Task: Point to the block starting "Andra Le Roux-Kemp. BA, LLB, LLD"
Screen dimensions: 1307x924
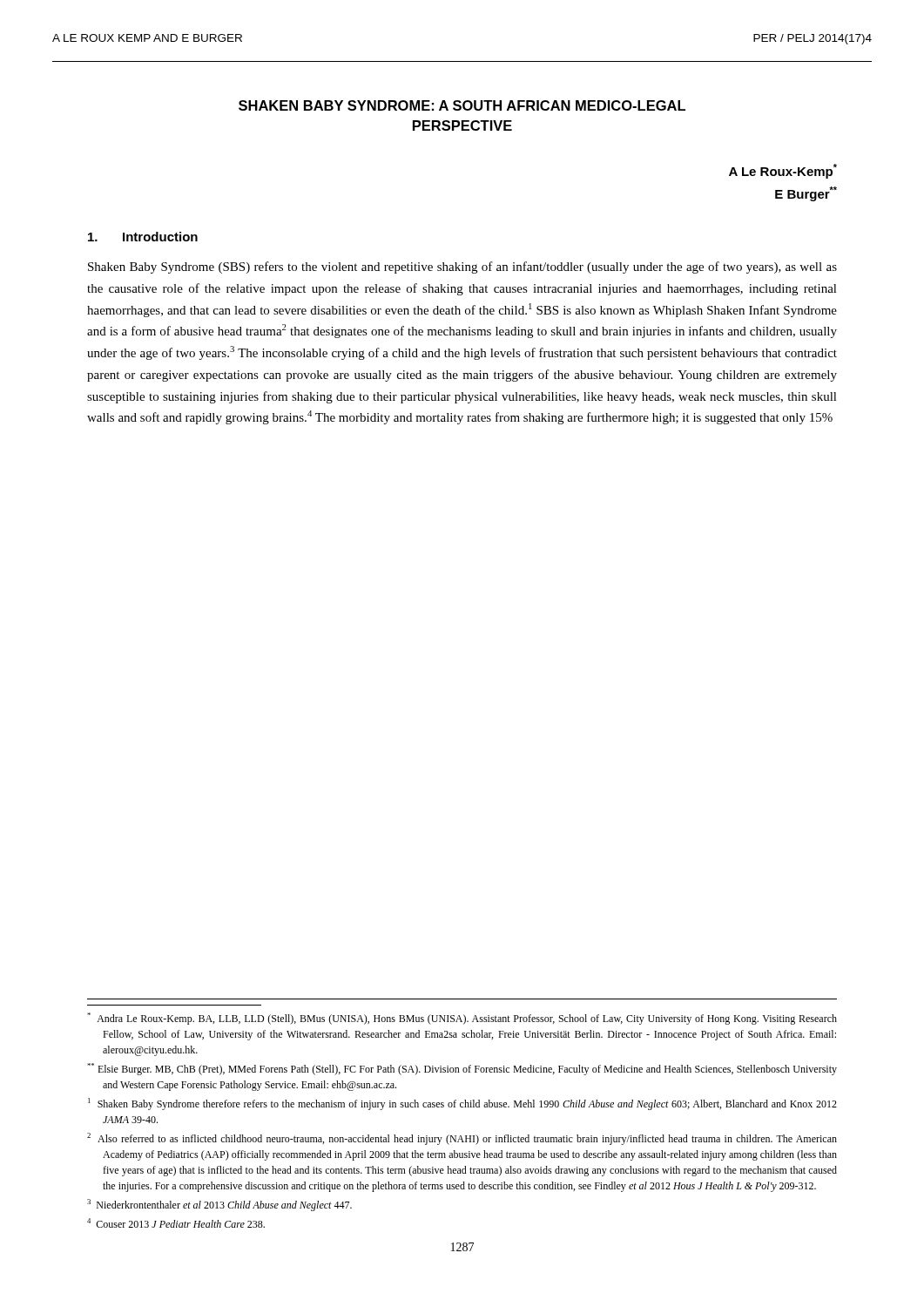Action: (x=462, y=1033)
